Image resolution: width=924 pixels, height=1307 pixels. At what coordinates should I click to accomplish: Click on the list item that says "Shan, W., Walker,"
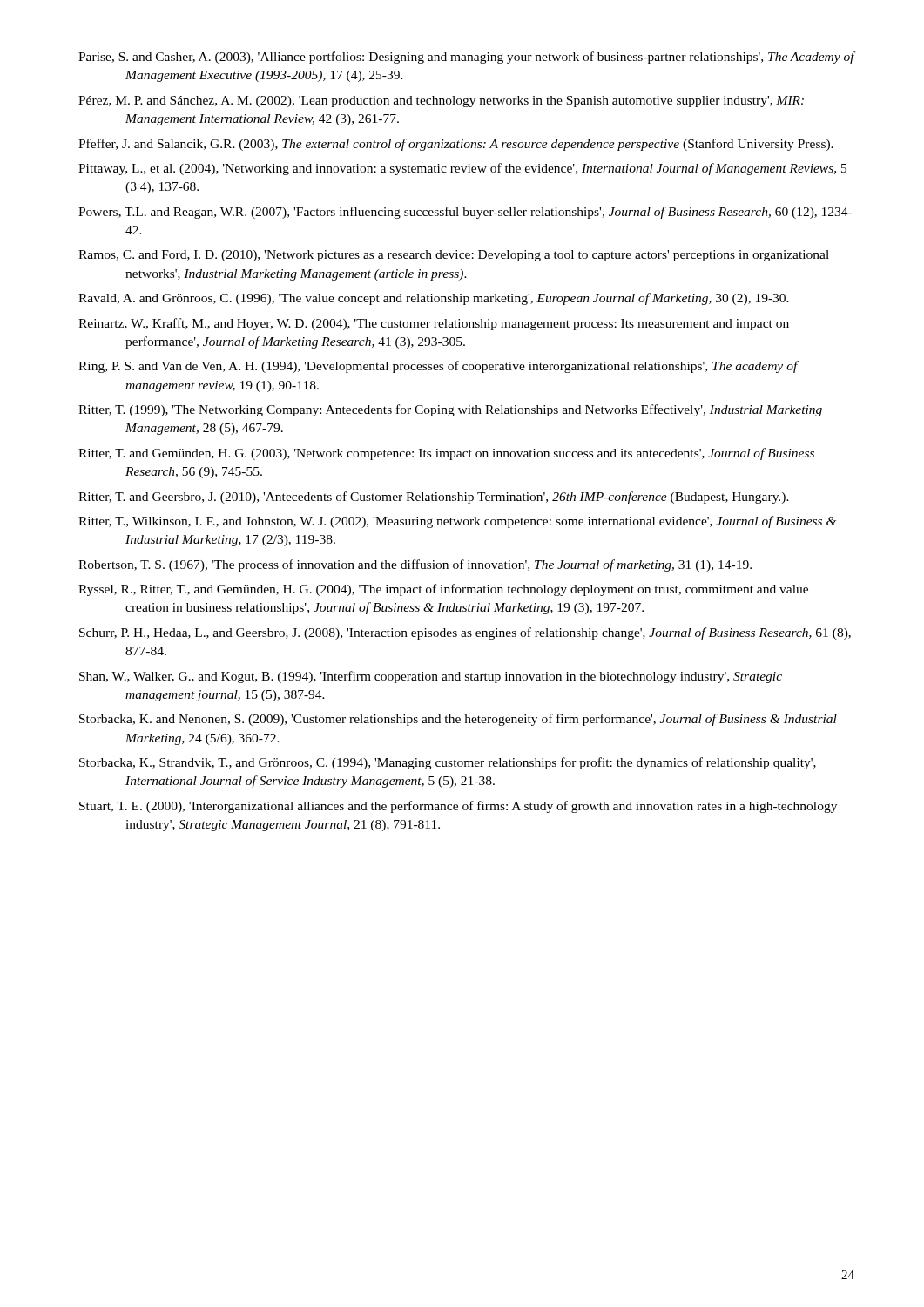pyautogui.click(x=430, y=685)
